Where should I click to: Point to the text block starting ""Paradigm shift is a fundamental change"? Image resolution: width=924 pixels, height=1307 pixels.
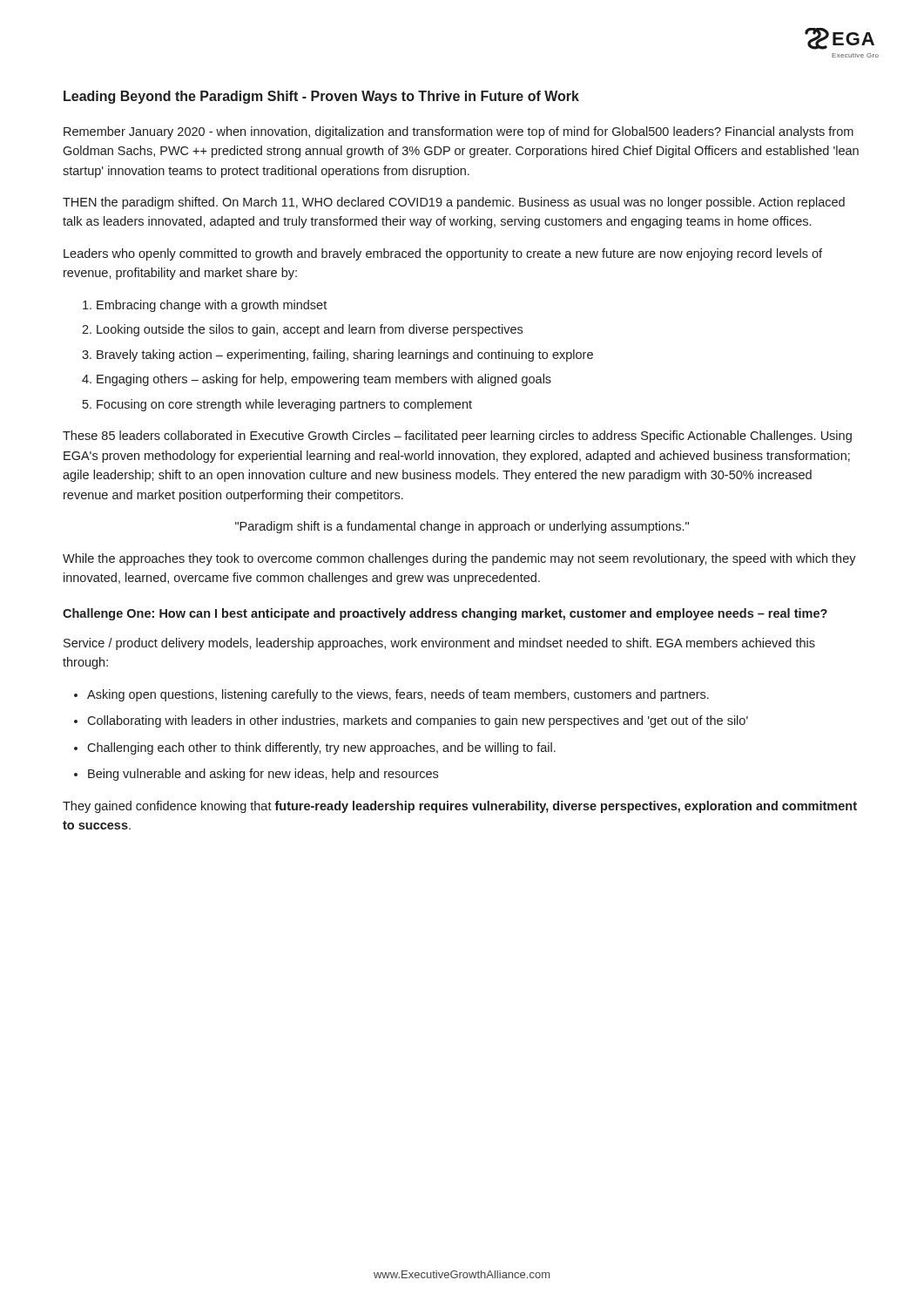(462, 526)
